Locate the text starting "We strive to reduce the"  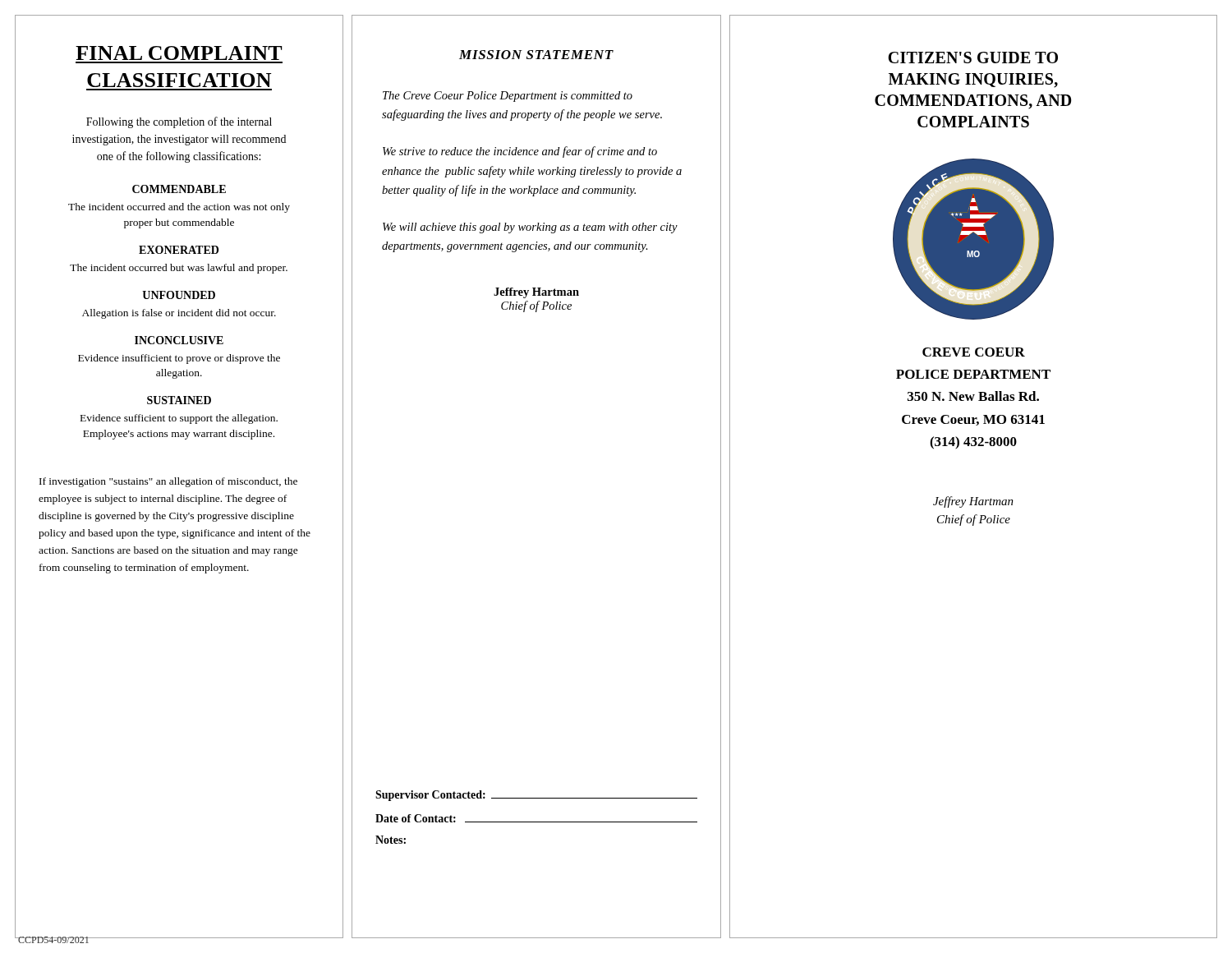click(x=532, y=170)
